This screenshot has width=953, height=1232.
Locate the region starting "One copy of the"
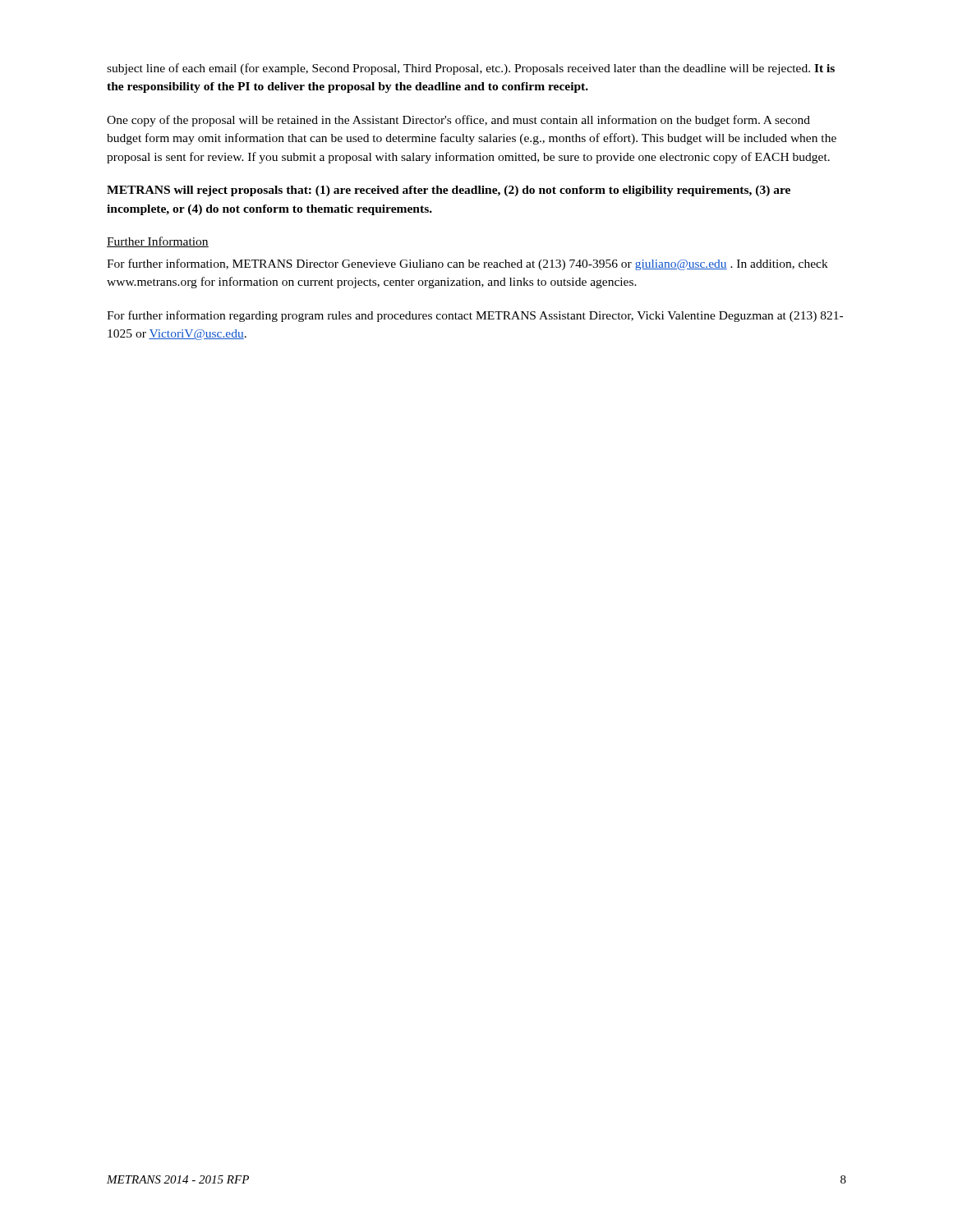(472, 138)
